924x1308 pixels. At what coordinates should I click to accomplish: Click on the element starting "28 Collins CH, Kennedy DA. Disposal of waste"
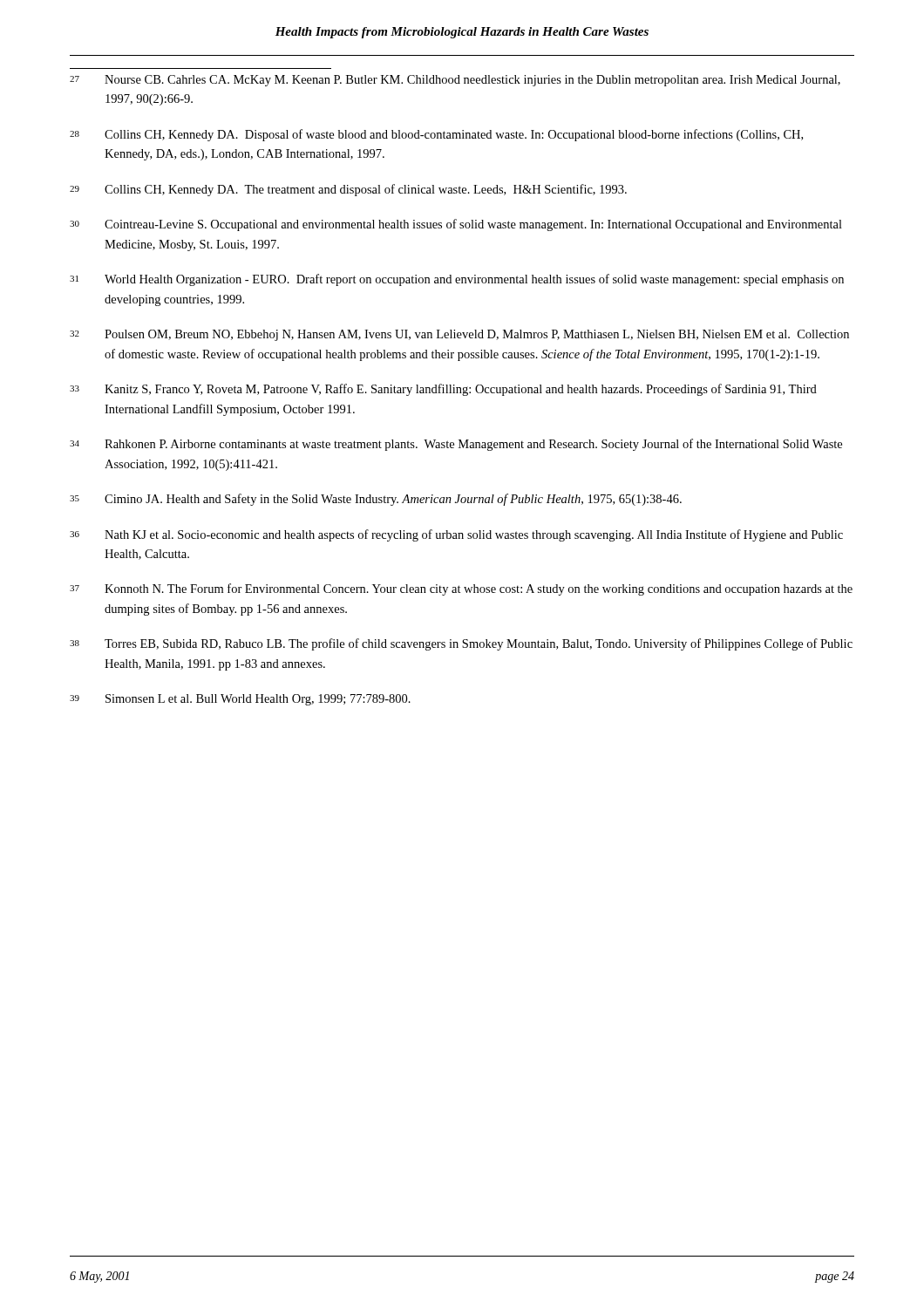[437, 144]
